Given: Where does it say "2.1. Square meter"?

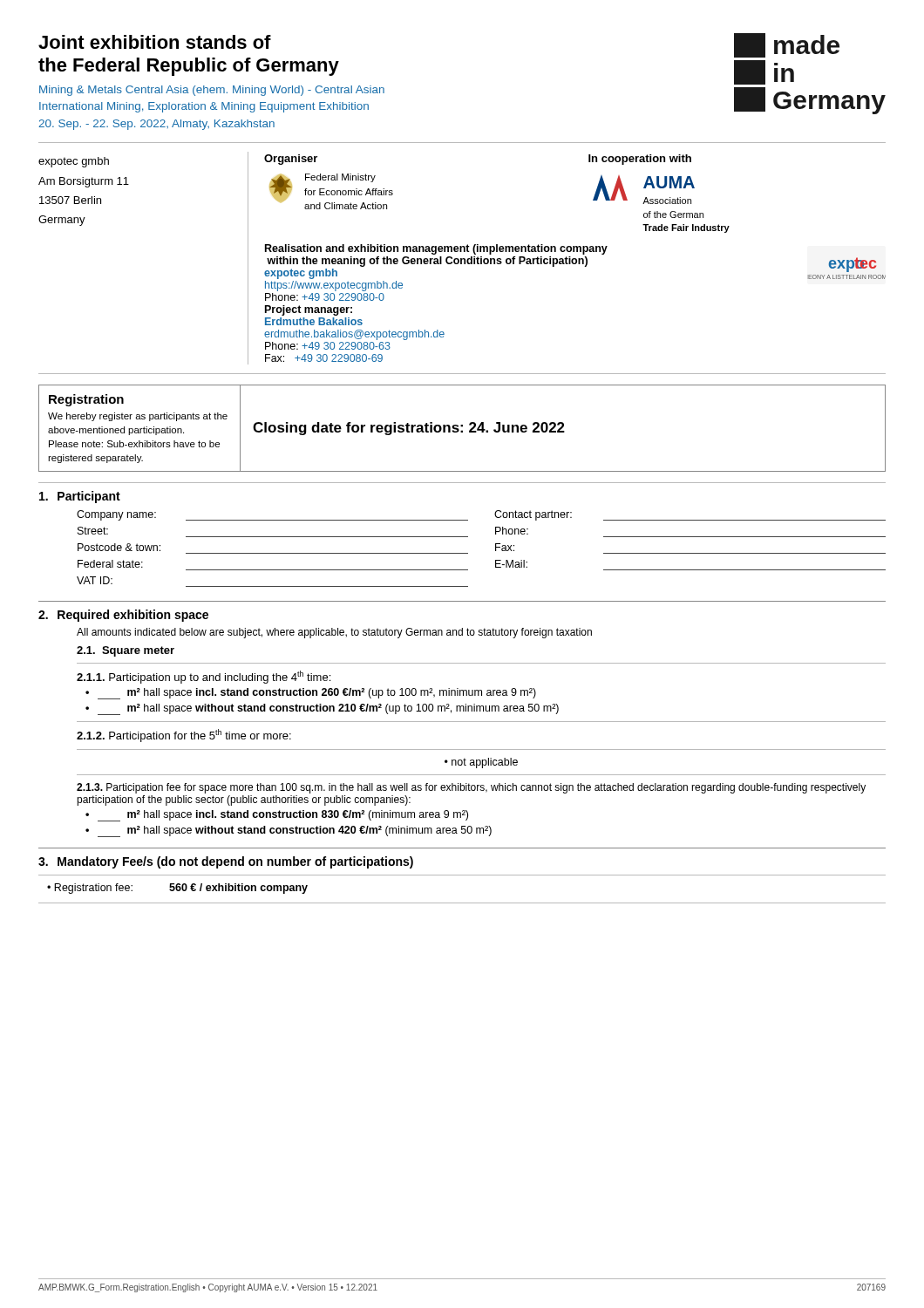Looking at the screenshot, I should click(126, 650).
